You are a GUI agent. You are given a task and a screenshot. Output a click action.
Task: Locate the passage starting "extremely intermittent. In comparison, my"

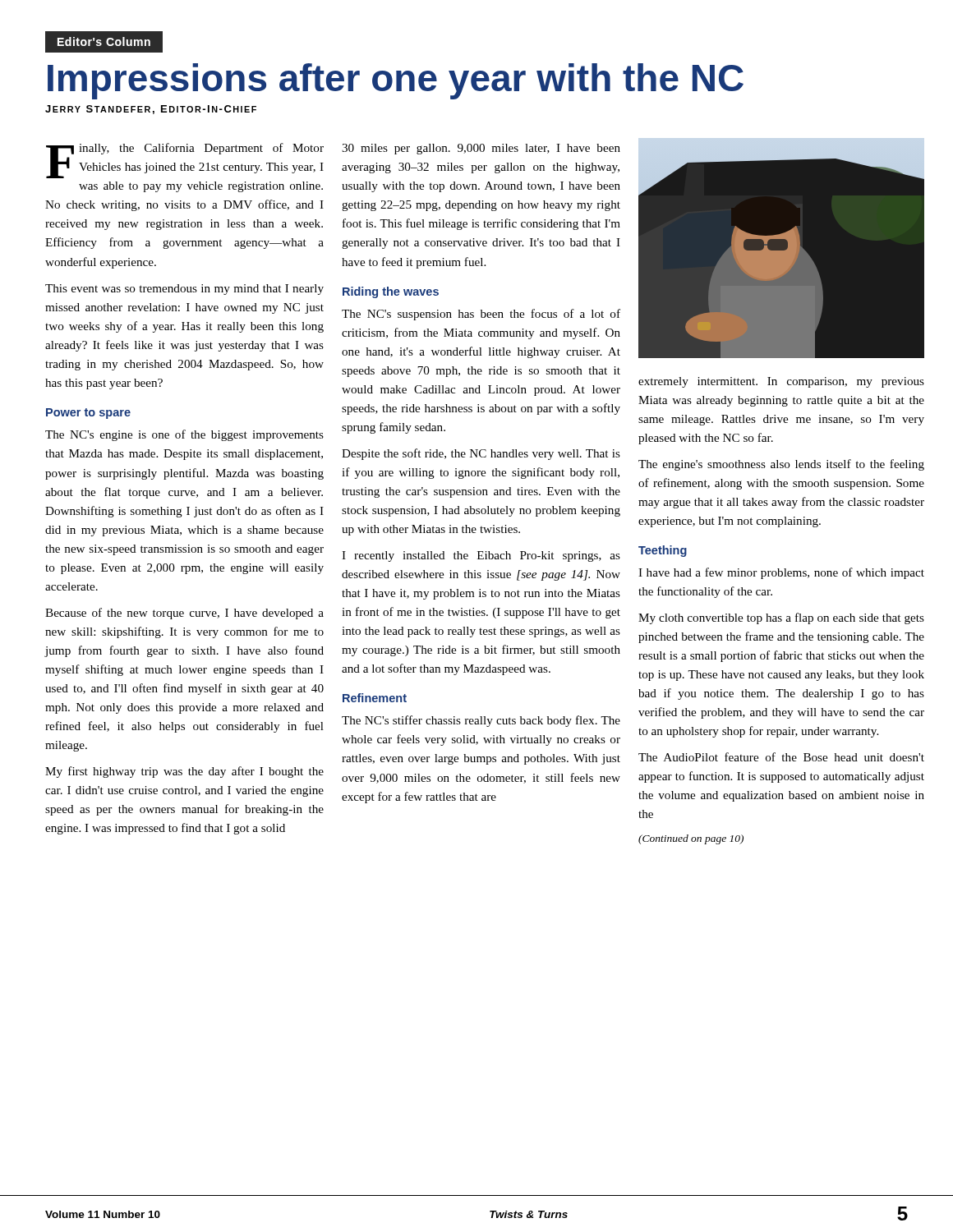781,451
